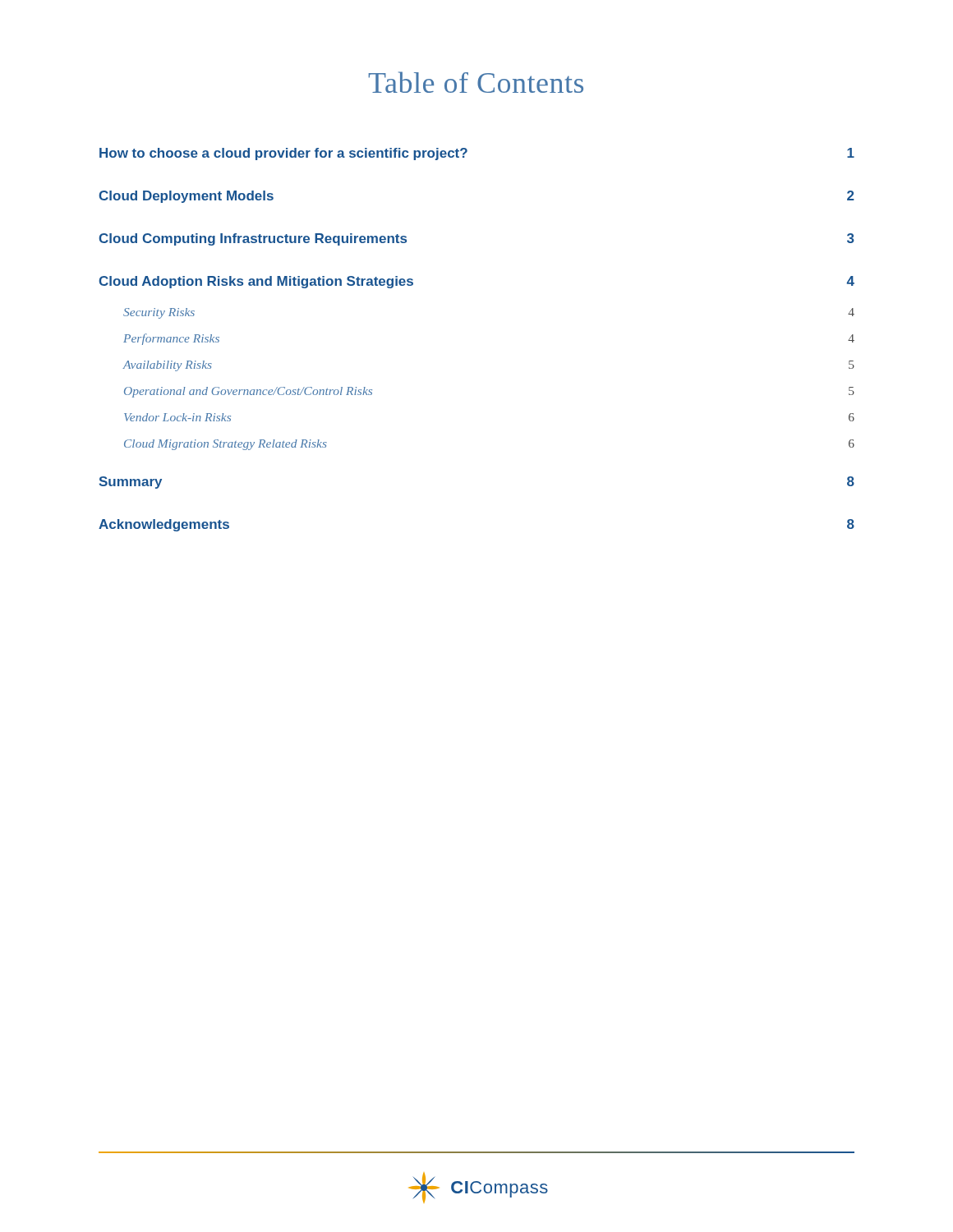Click on the list item that reads "How to choose a"
Viewport: 953px width, 1232px height.
(476, 154)
